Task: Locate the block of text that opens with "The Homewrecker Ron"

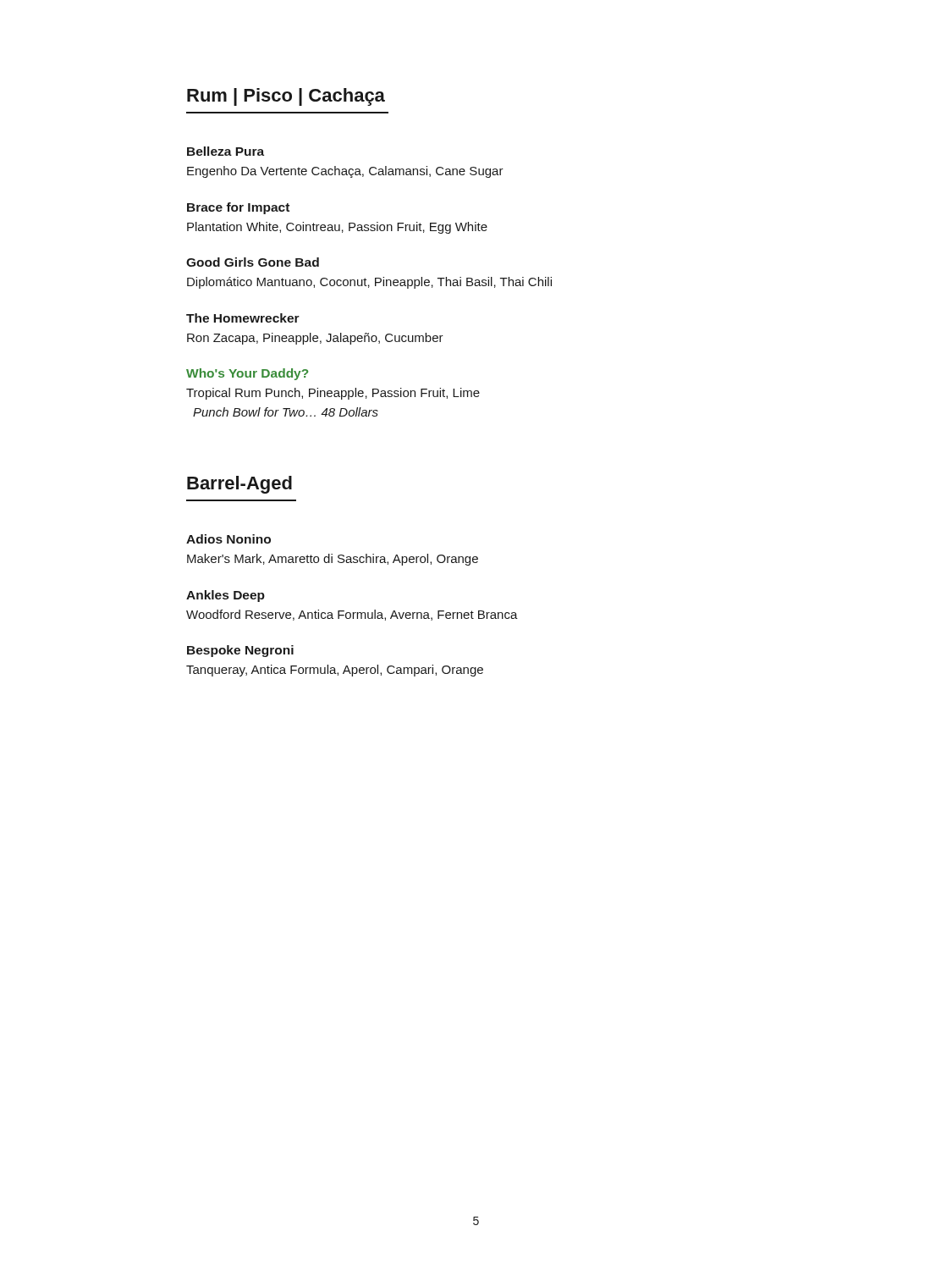Action: pos(243,318)
